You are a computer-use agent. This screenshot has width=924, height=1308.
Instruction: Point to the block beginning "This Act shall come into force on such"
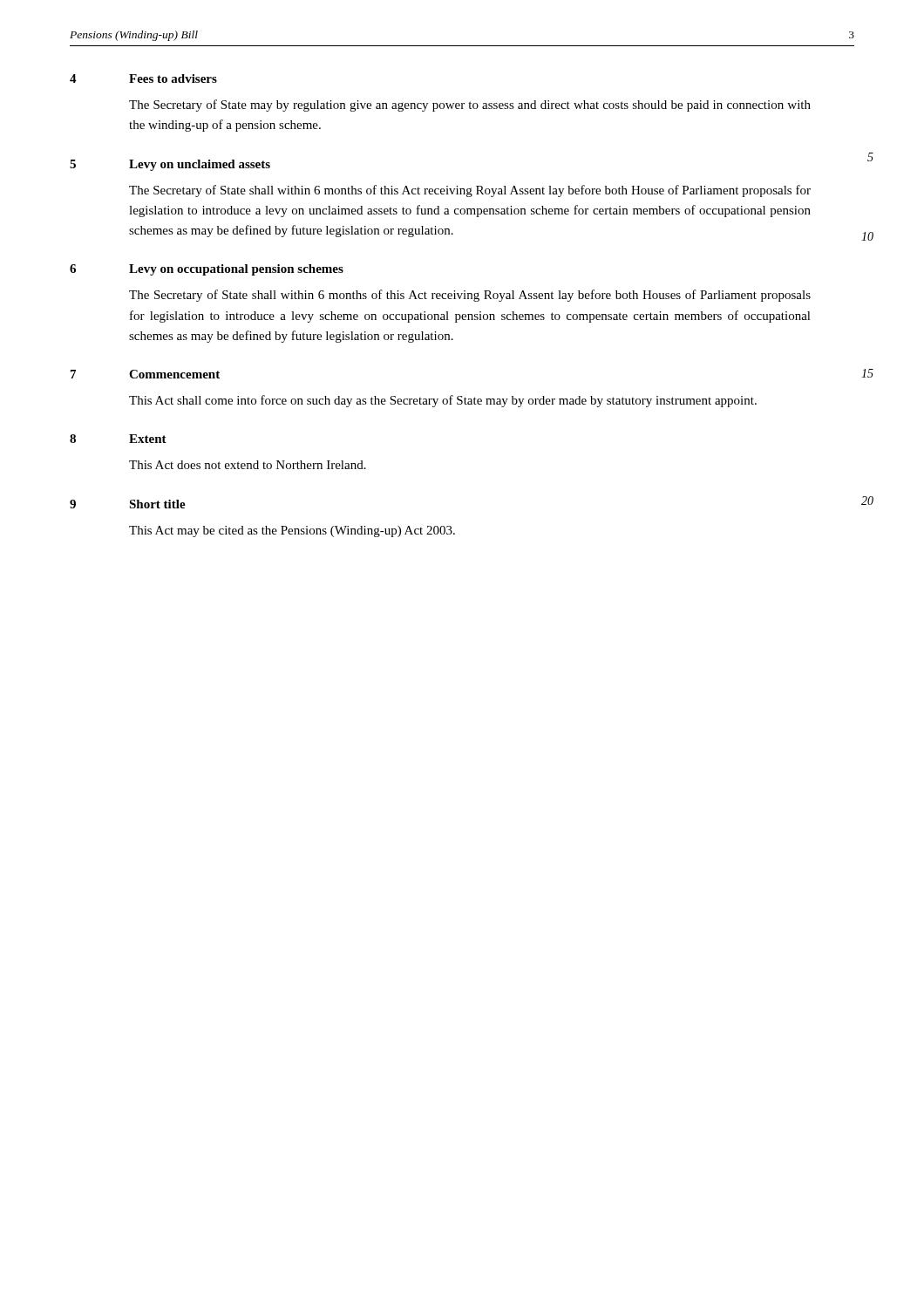443,400
